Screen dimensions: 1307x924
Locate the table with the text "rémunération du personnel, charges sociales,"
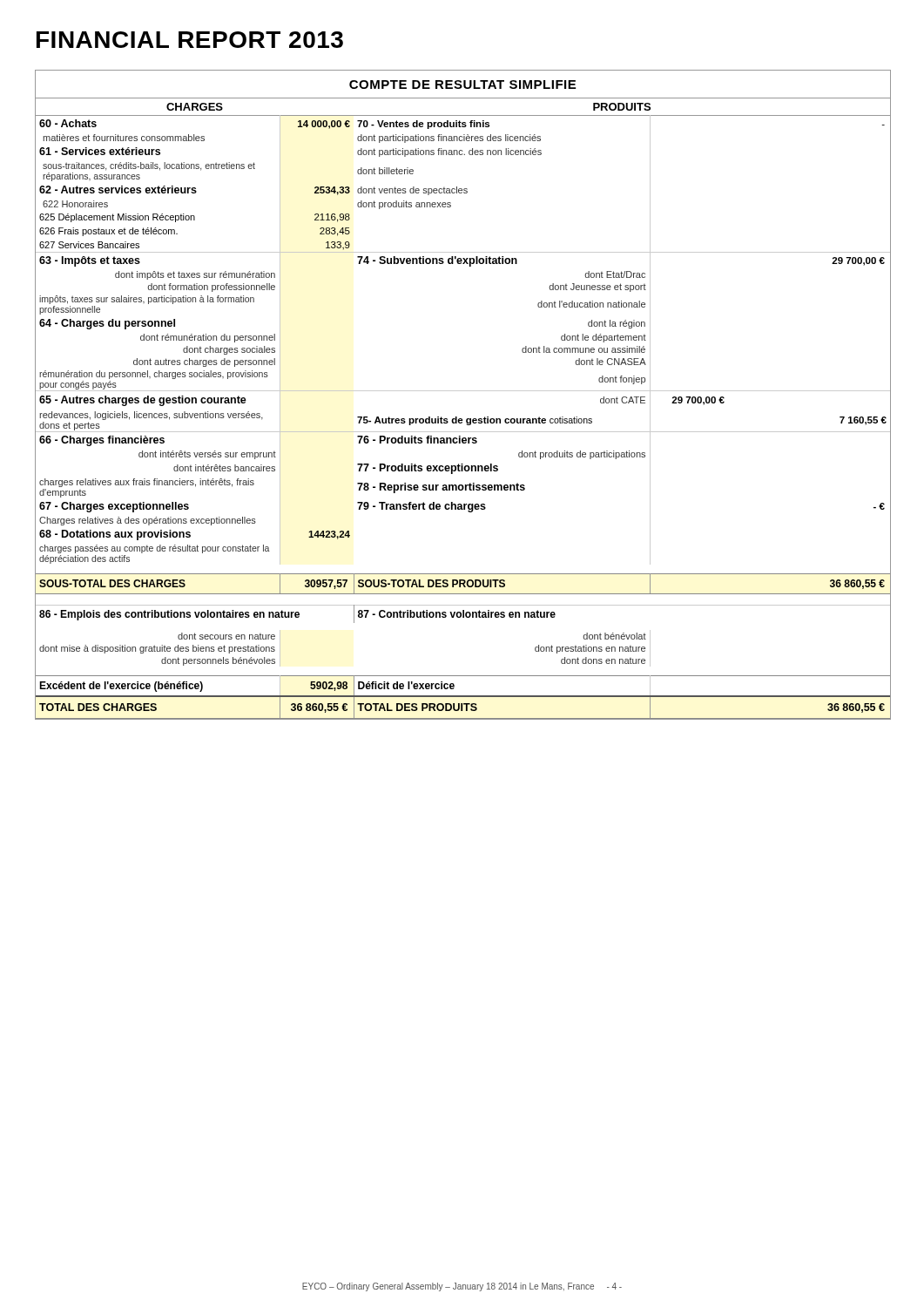[463, 395]
